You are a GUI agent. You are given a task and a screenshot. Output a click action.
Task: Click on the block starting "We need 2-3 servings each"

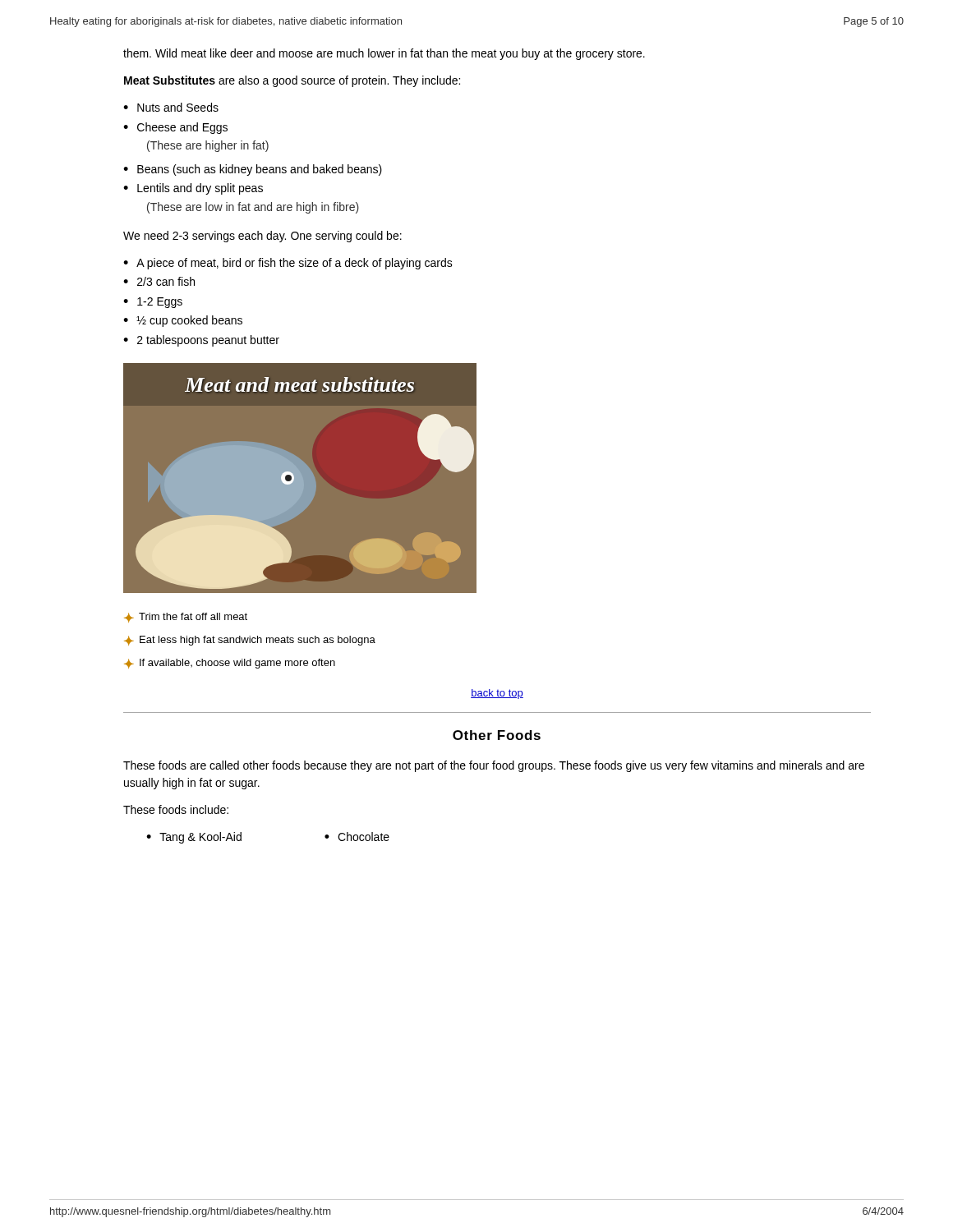coord(263,235)
